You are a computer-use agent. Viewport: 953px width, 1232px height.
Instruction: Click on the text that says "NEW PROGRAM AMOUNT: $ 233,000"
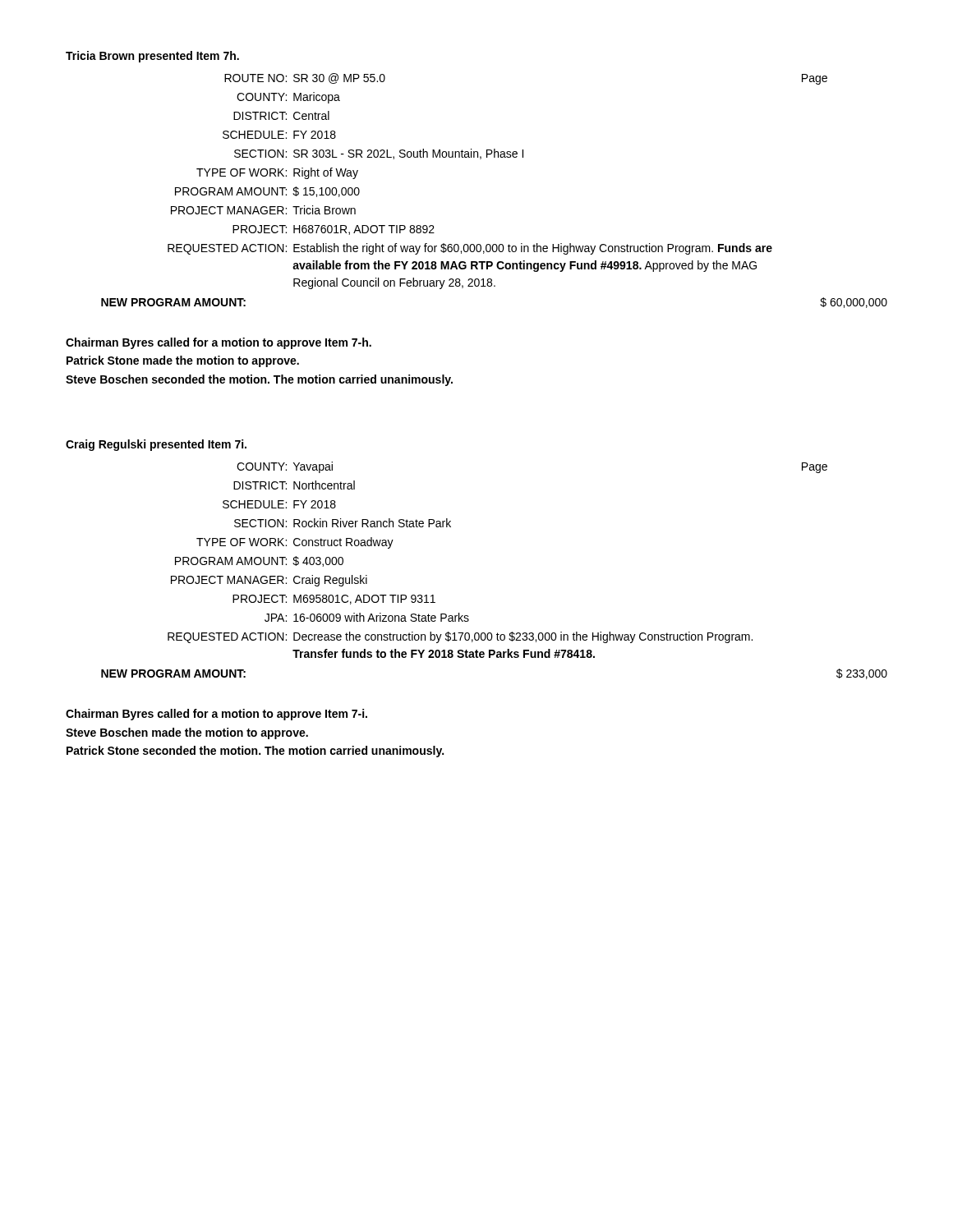175,674
